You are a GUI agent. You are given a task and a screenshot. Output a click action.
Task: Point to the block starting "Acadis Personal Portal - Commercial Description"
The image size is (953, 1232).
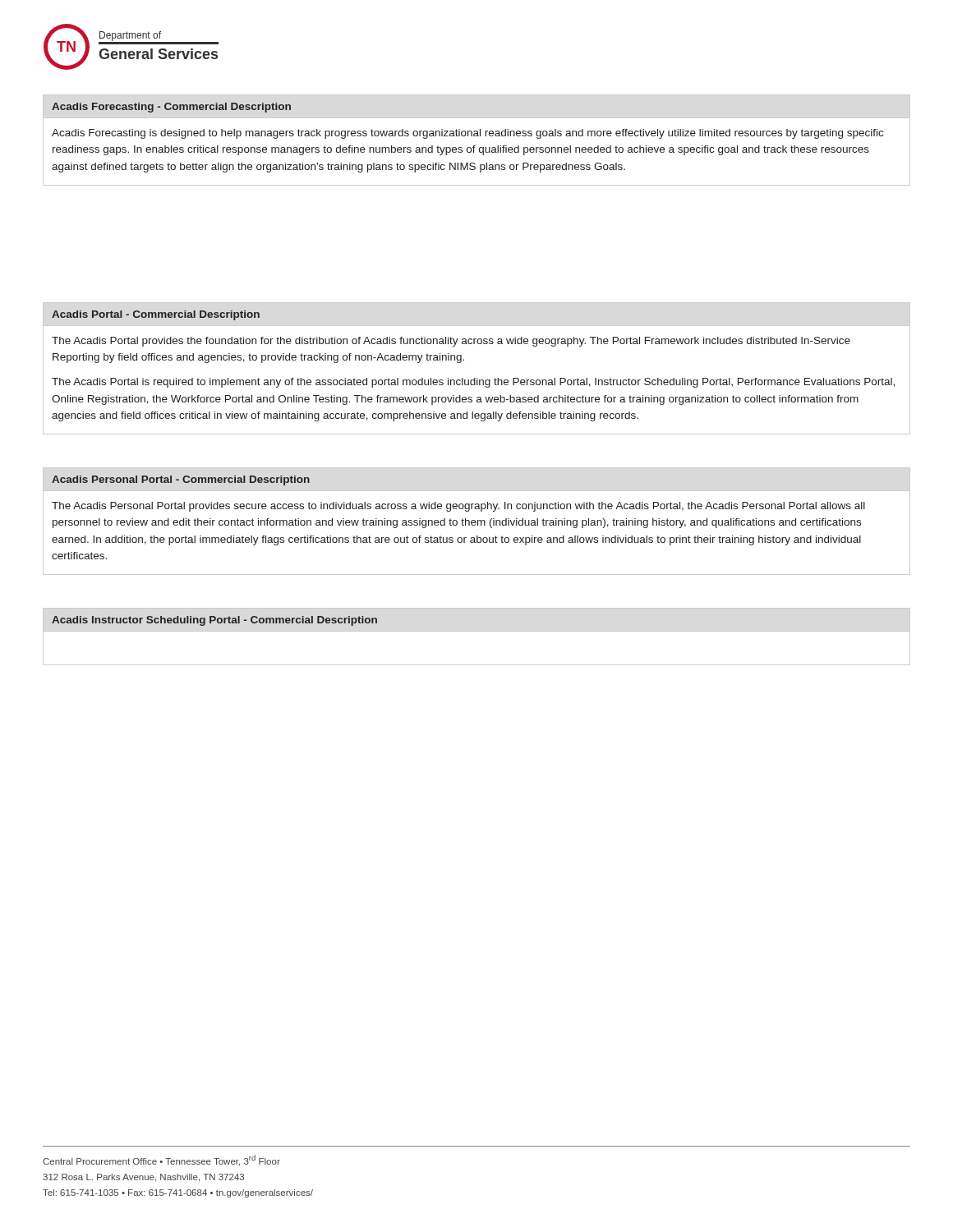coord(181,479)
